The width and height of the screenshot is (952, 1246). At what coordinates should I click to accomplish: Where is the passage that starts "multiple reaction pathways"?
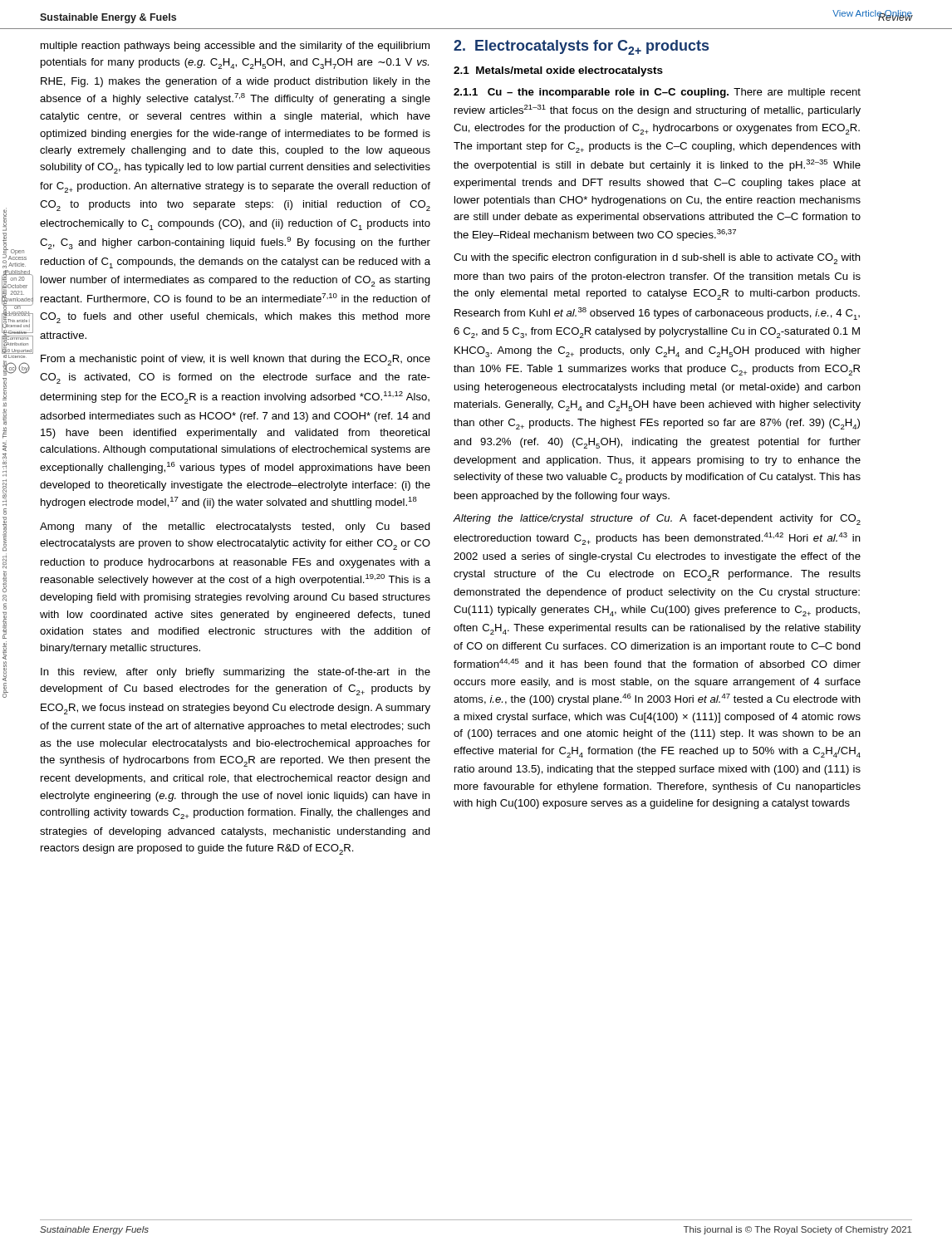[x=235, y=191]
